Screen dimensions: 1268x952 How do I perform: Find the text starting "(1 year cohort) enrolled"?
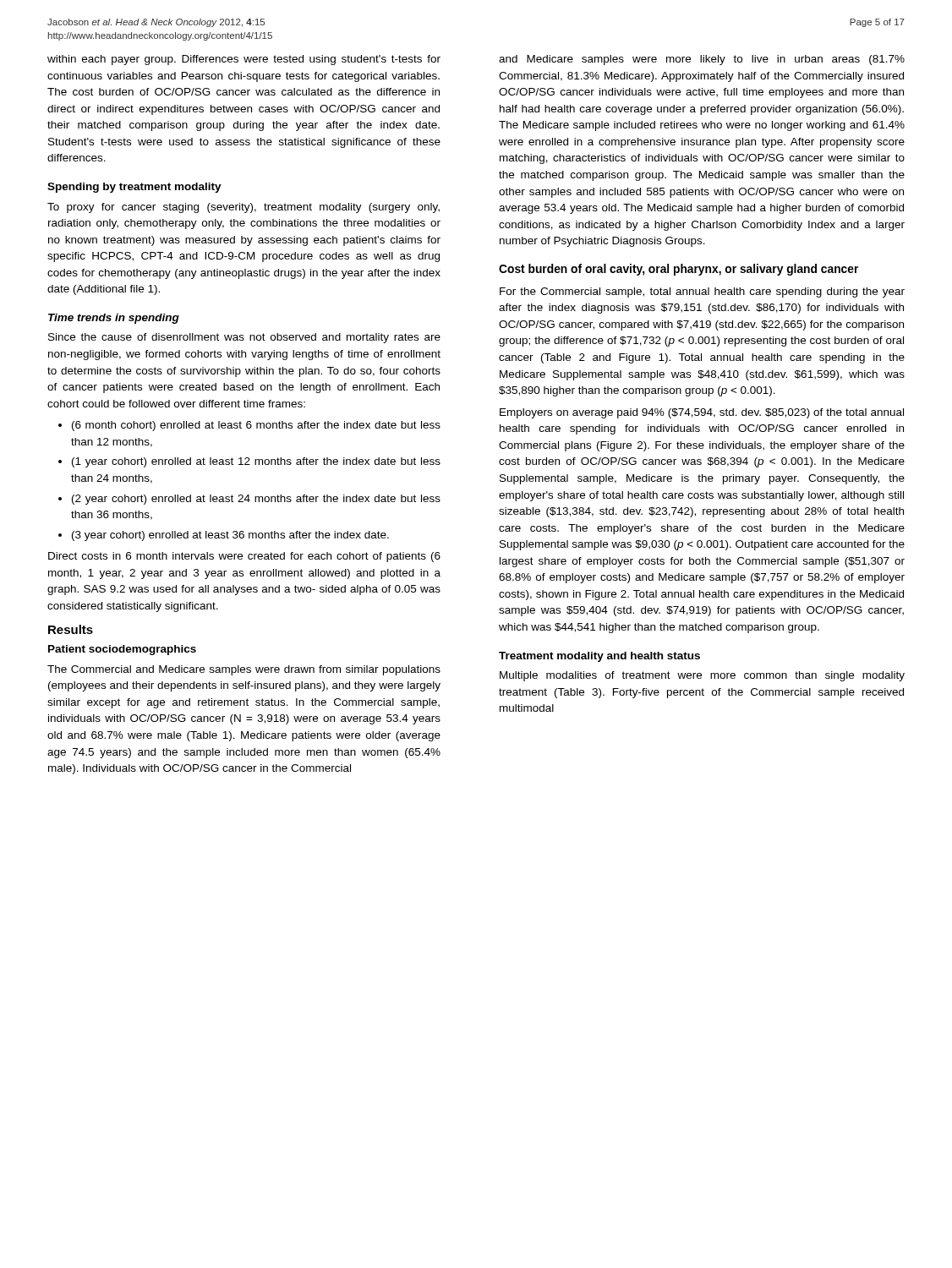256,470
